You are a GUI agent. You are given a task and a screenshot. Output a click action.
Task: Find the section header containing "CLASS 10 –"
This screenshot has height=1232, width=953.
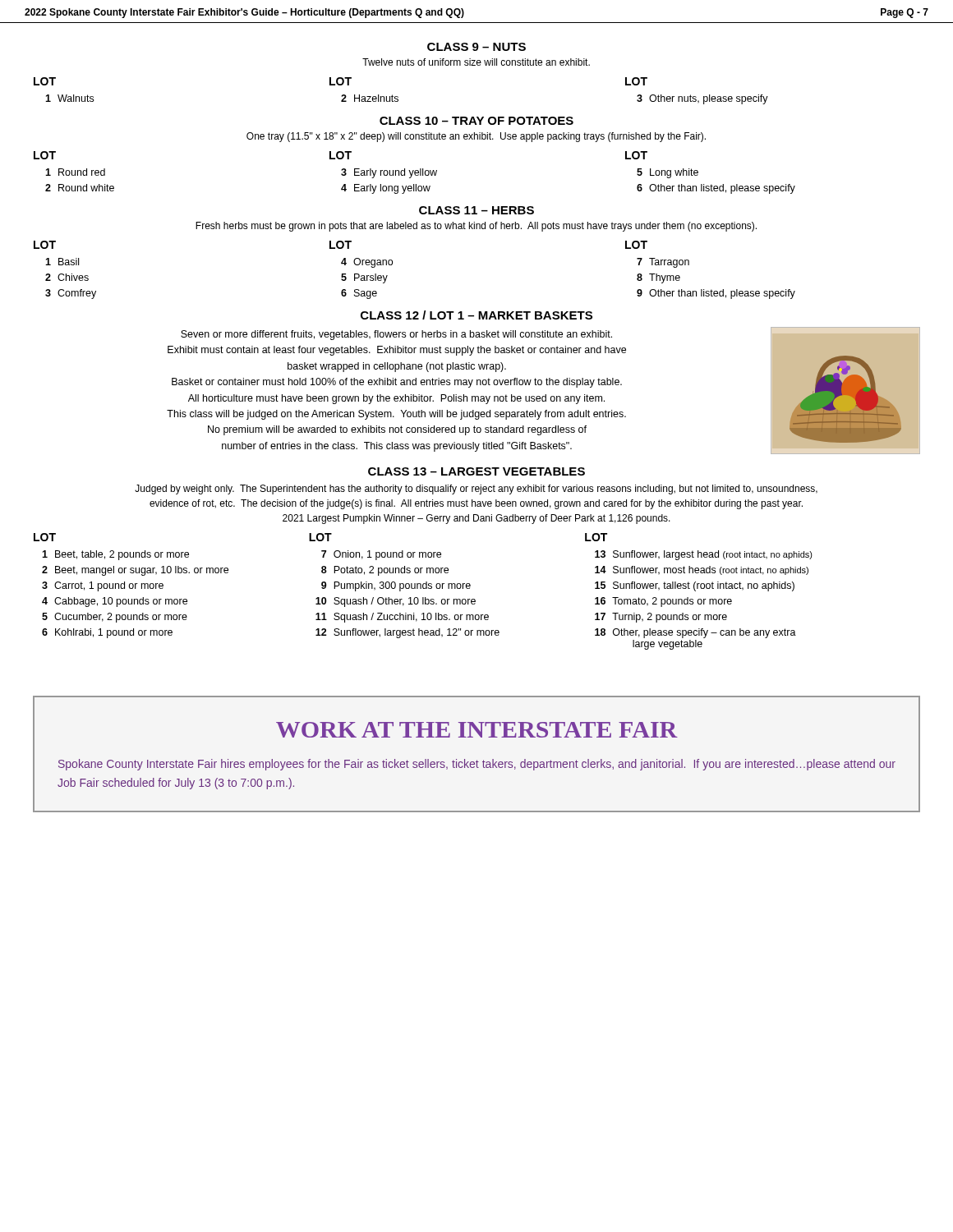[x=476, y=120]
